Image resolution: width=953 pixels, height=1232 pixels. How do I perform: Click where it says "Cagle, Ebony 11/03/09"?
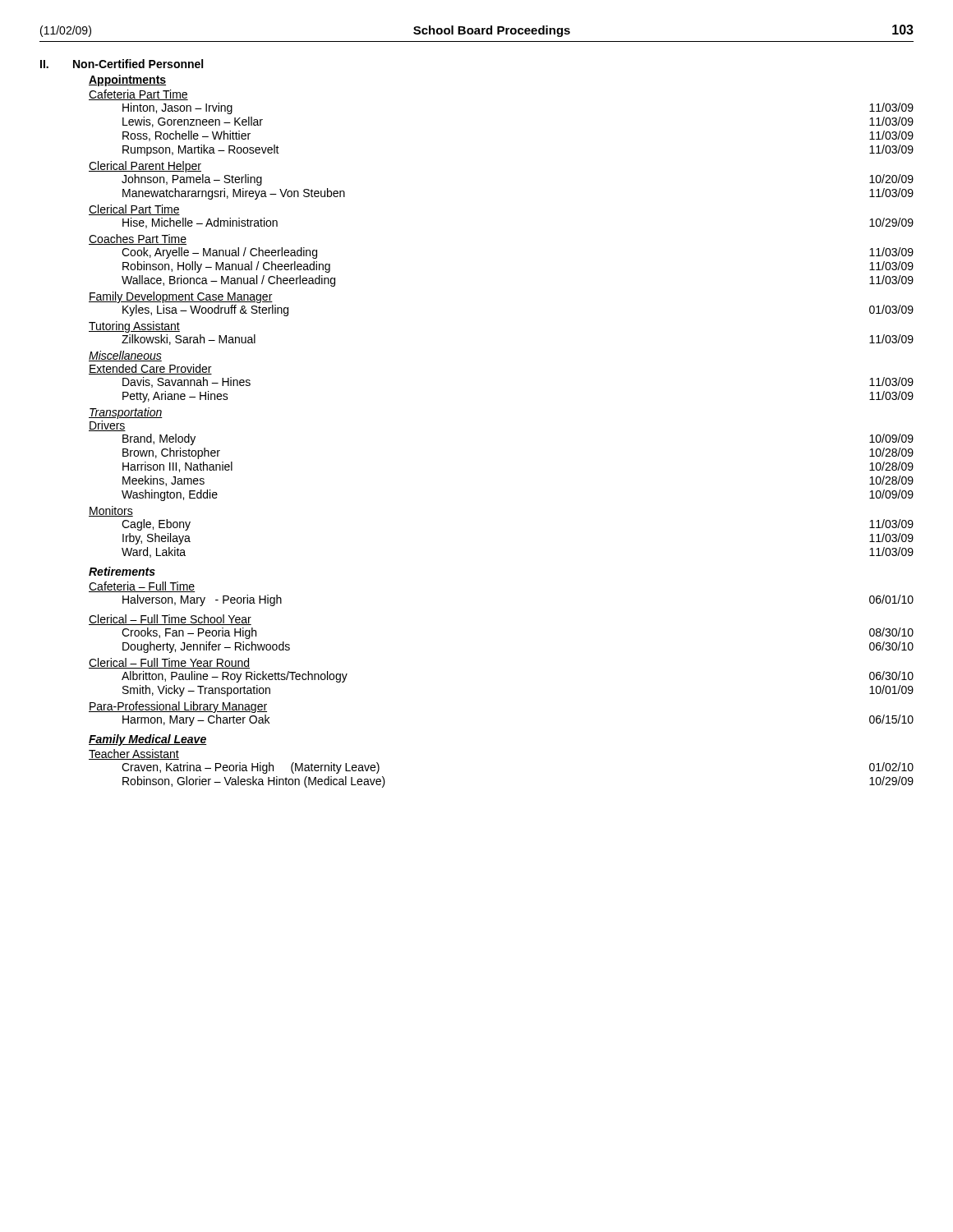[161, 524]
